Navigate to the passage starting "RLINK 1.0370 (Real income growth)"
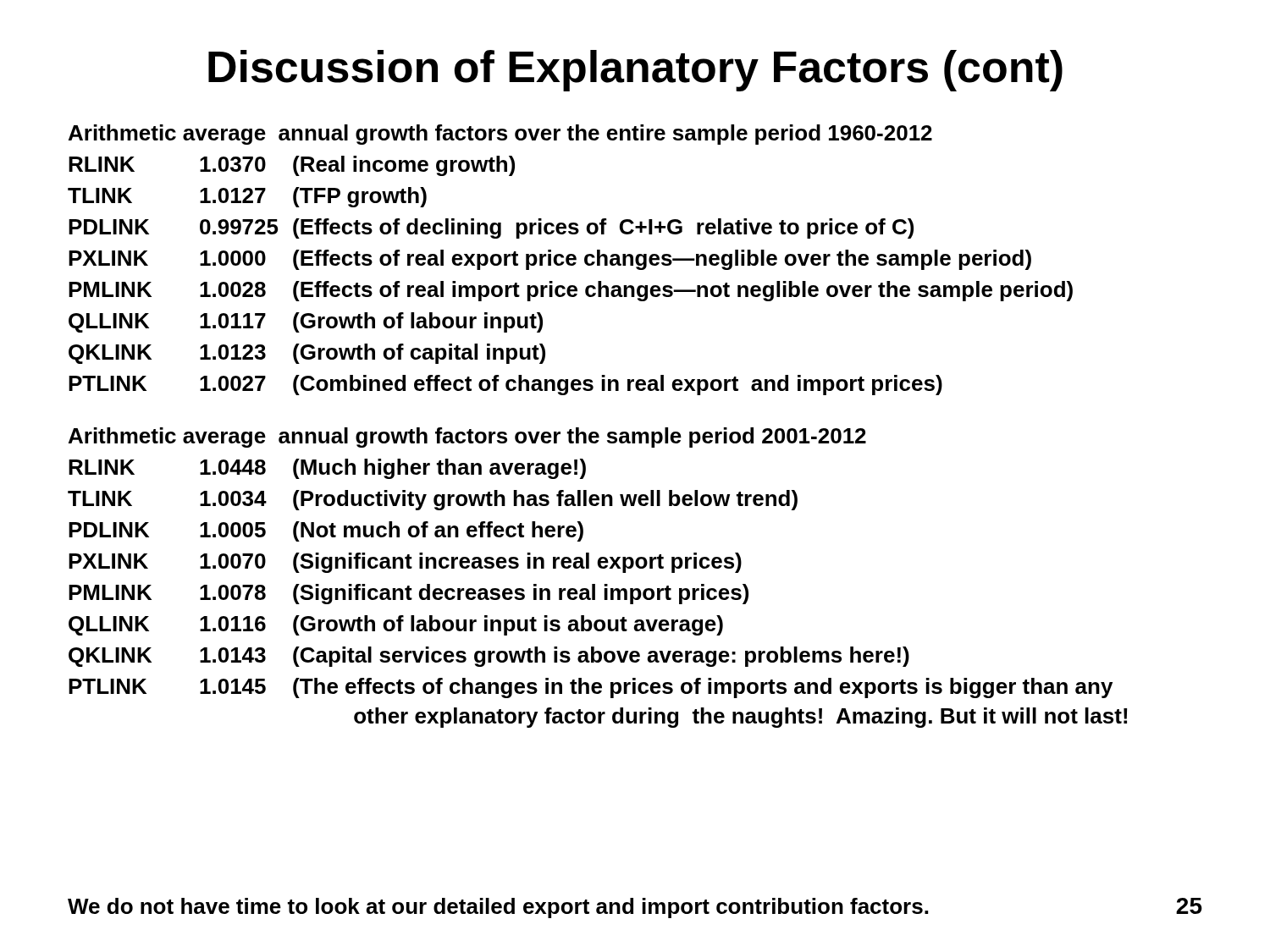The image size is (1270, 952). pyautogui.click(x=292, y=166)
